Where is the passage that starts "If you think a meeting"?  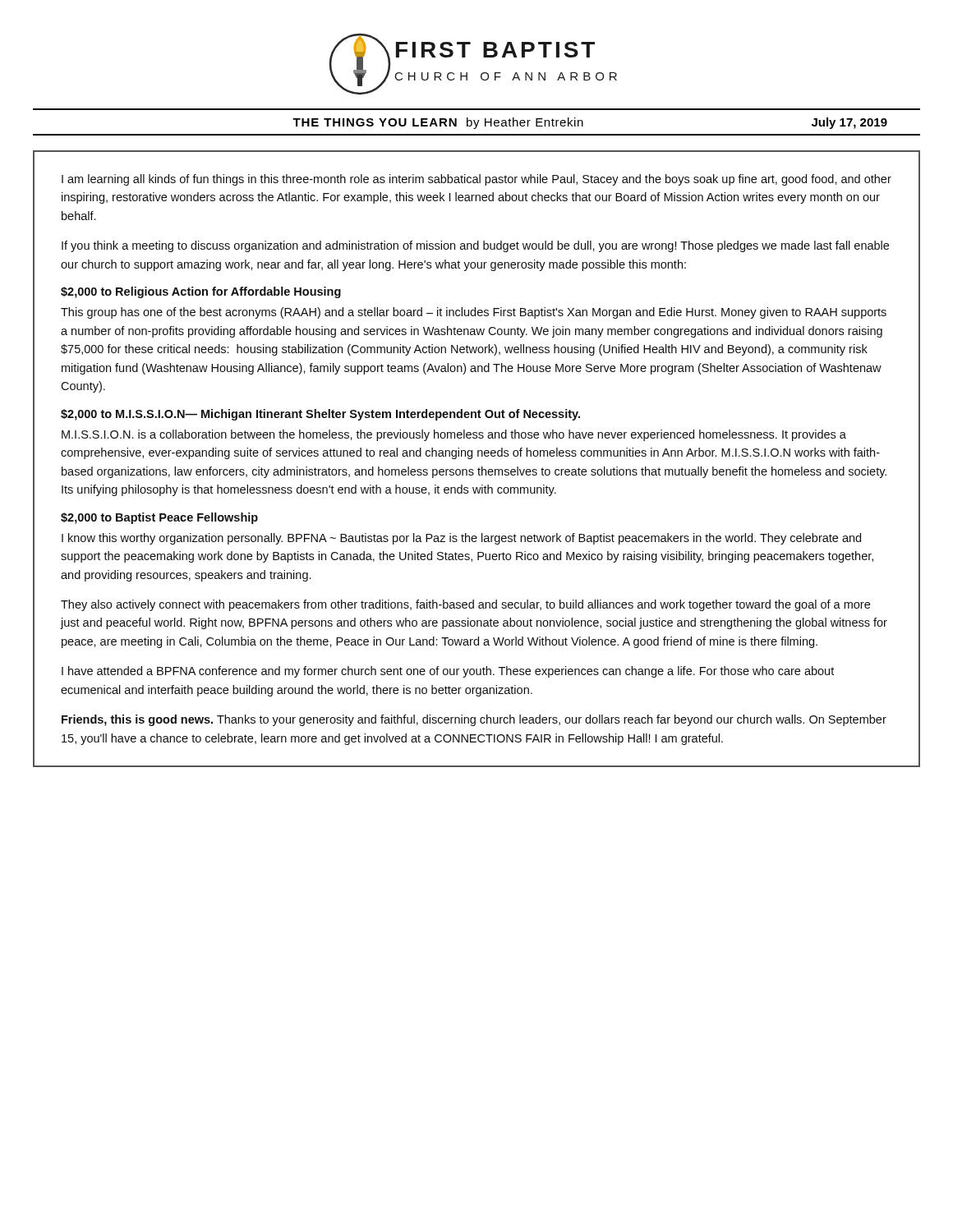click(x=475, y=255)
